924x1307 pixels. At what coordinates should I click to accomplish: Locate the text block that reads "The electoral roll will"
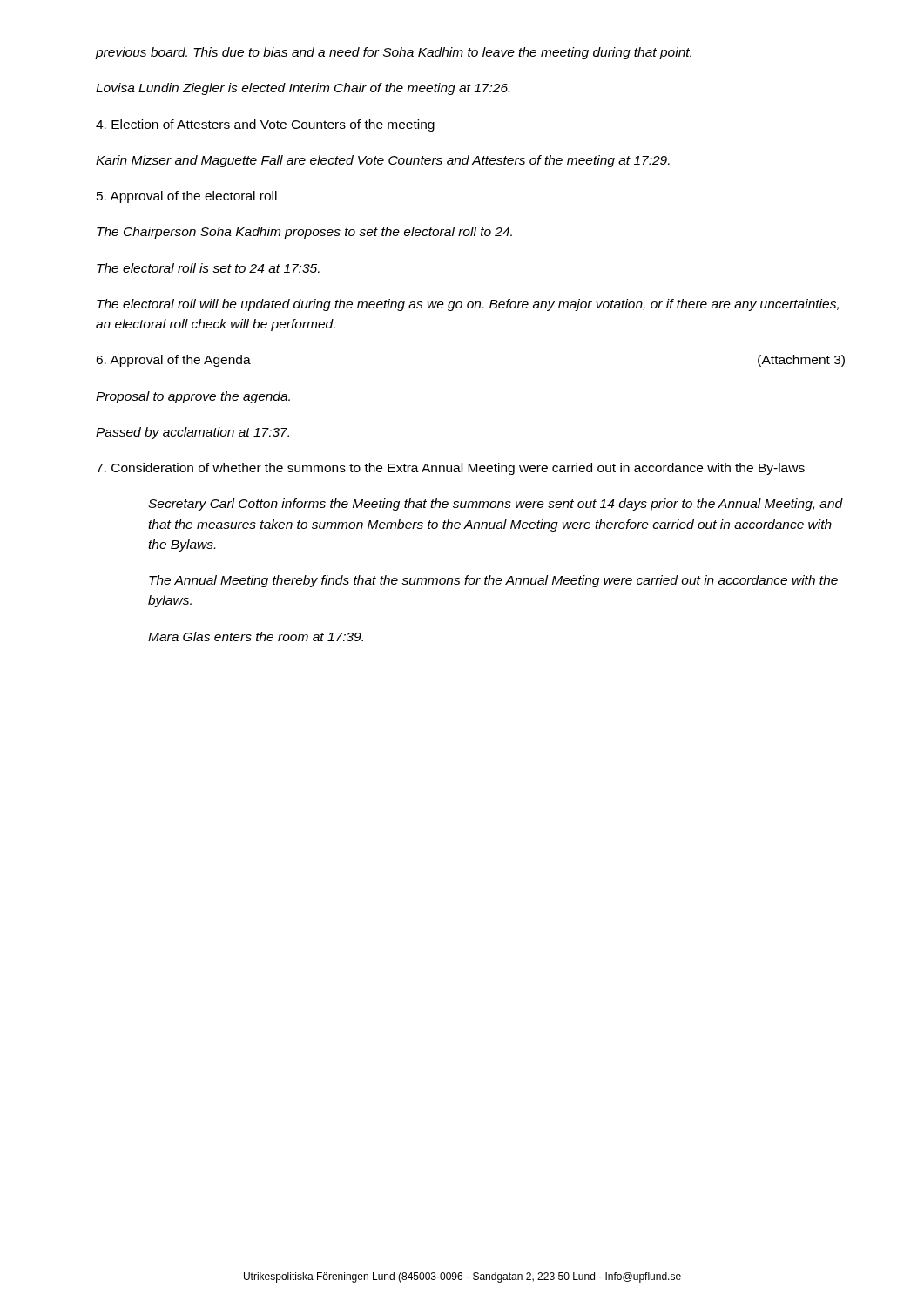[x=468, y=314]
